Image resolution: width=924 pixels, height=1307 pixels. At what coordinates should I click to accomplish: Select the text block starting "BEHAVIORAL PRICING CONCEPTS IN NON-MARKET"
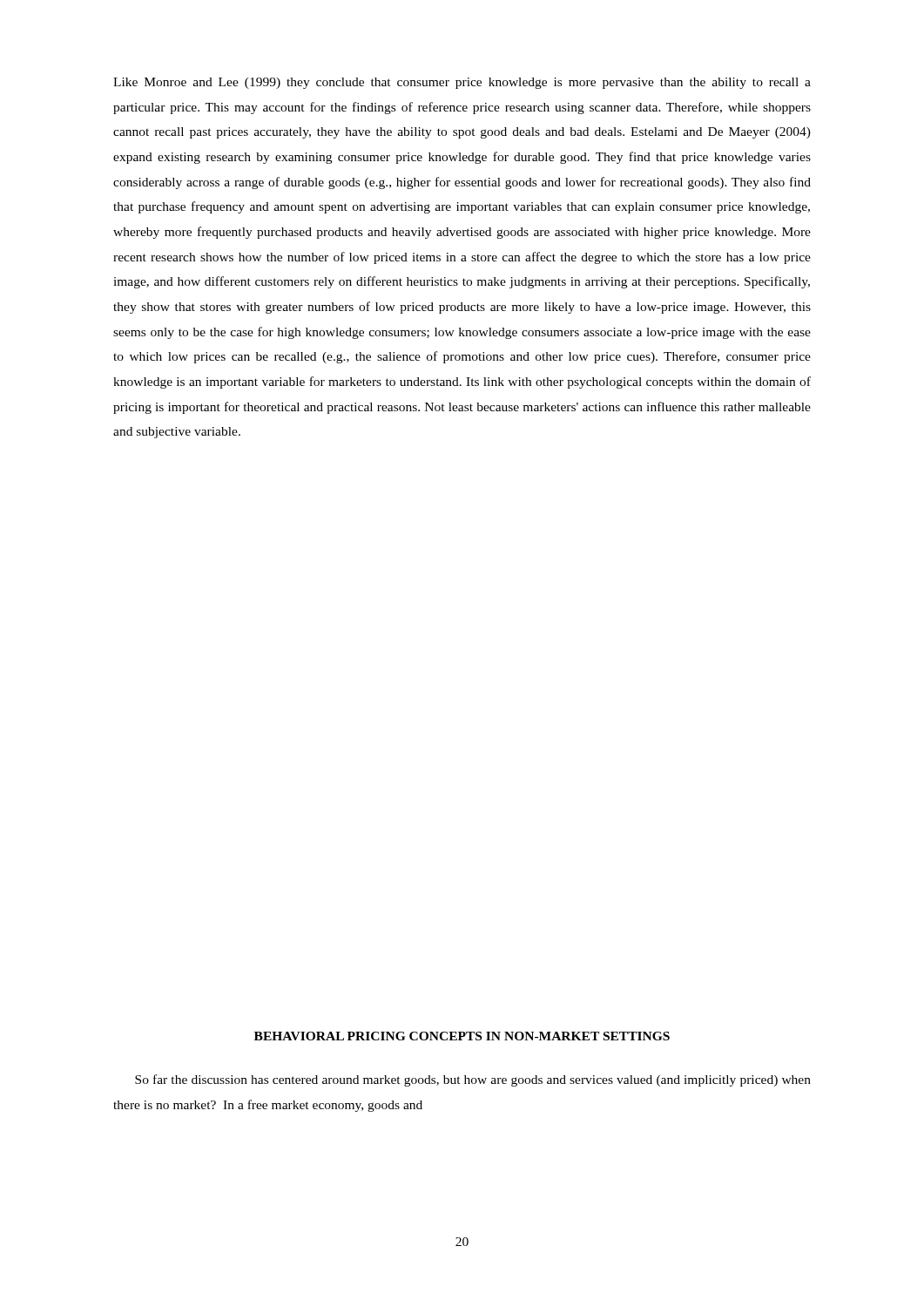[462, 1036]
